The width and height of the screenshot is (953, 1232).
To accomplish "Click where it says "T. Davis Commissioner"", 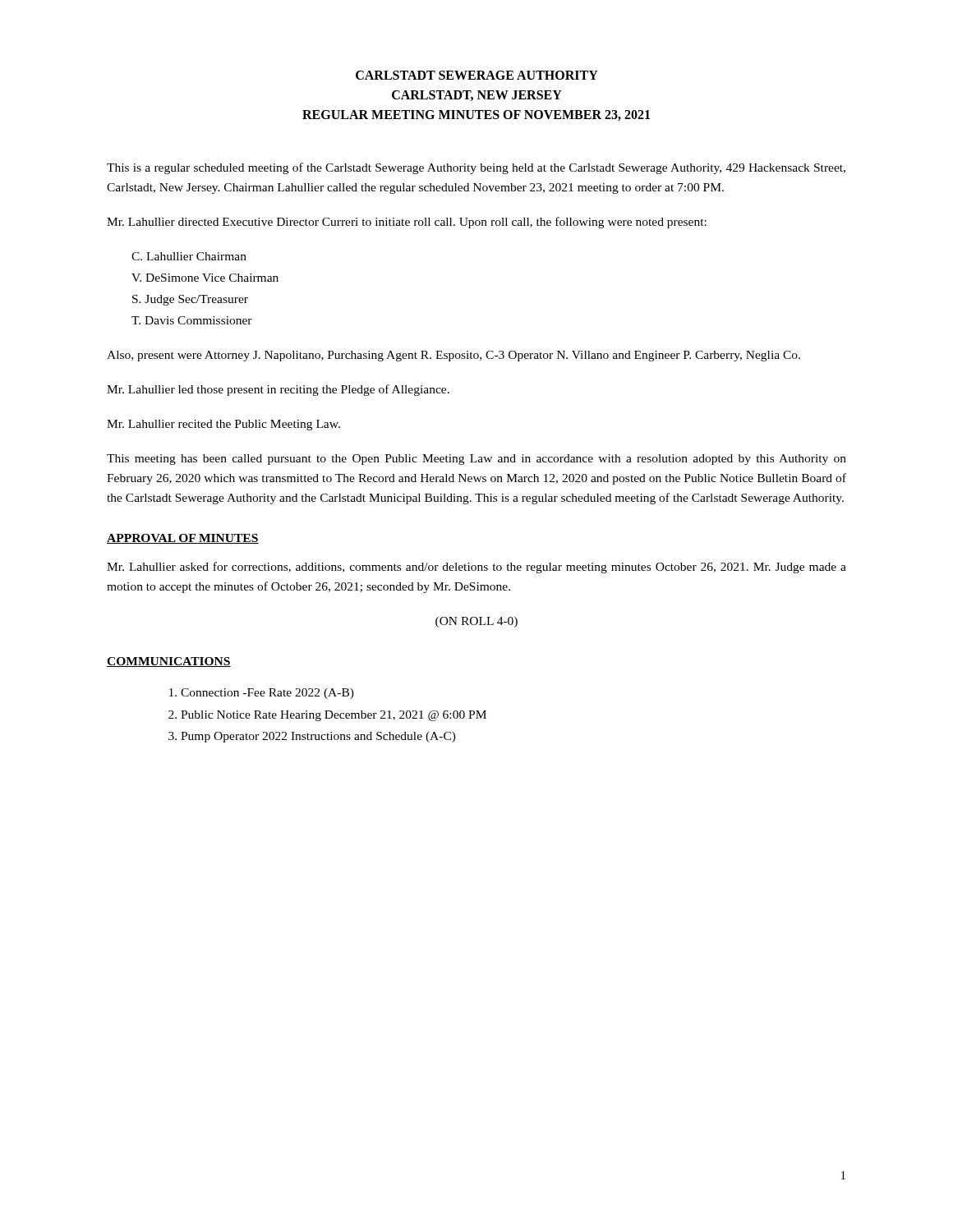I will pos(192,320).
